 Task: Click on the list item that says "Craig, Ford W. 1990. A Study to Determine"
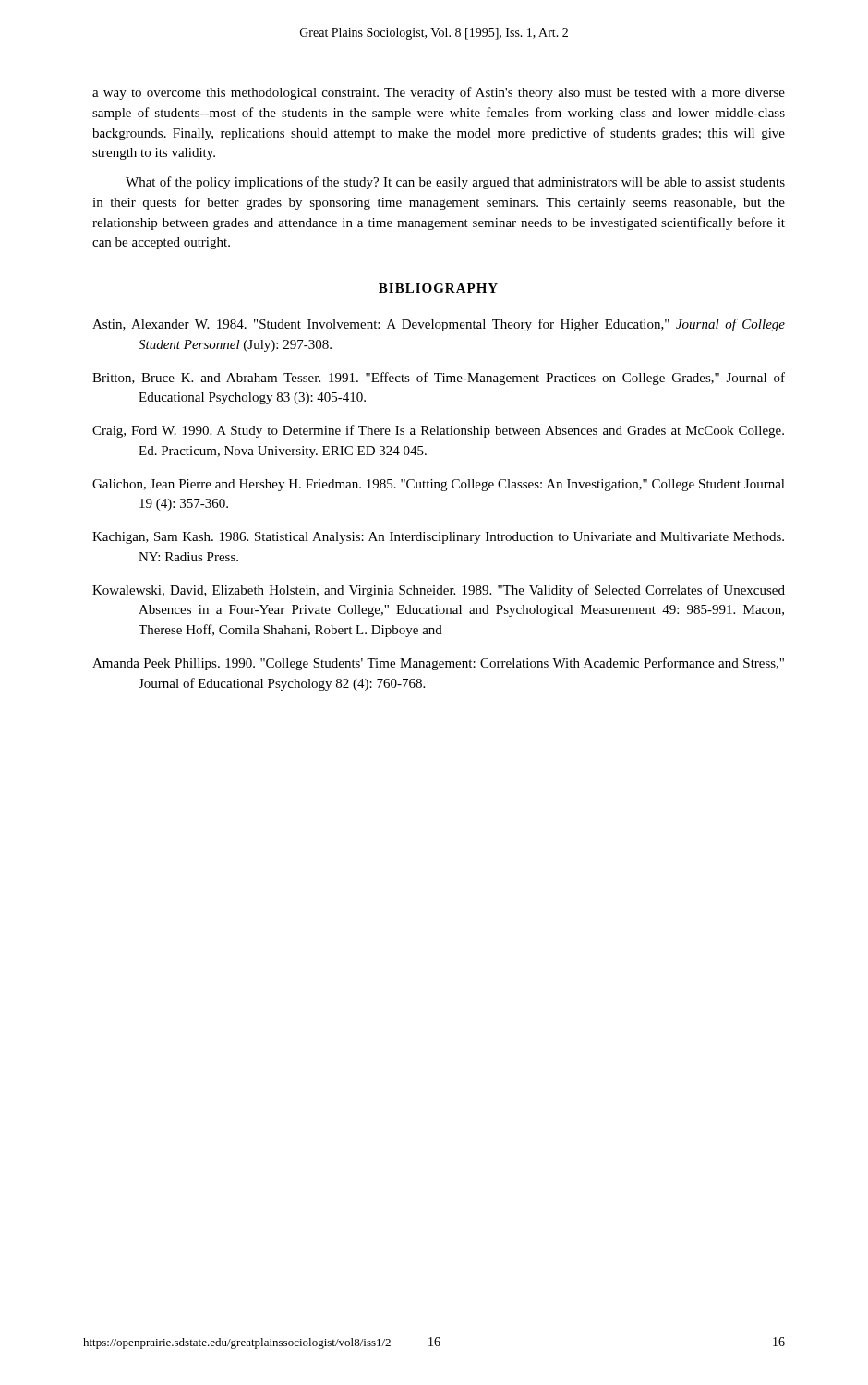[x=439, y=440]
